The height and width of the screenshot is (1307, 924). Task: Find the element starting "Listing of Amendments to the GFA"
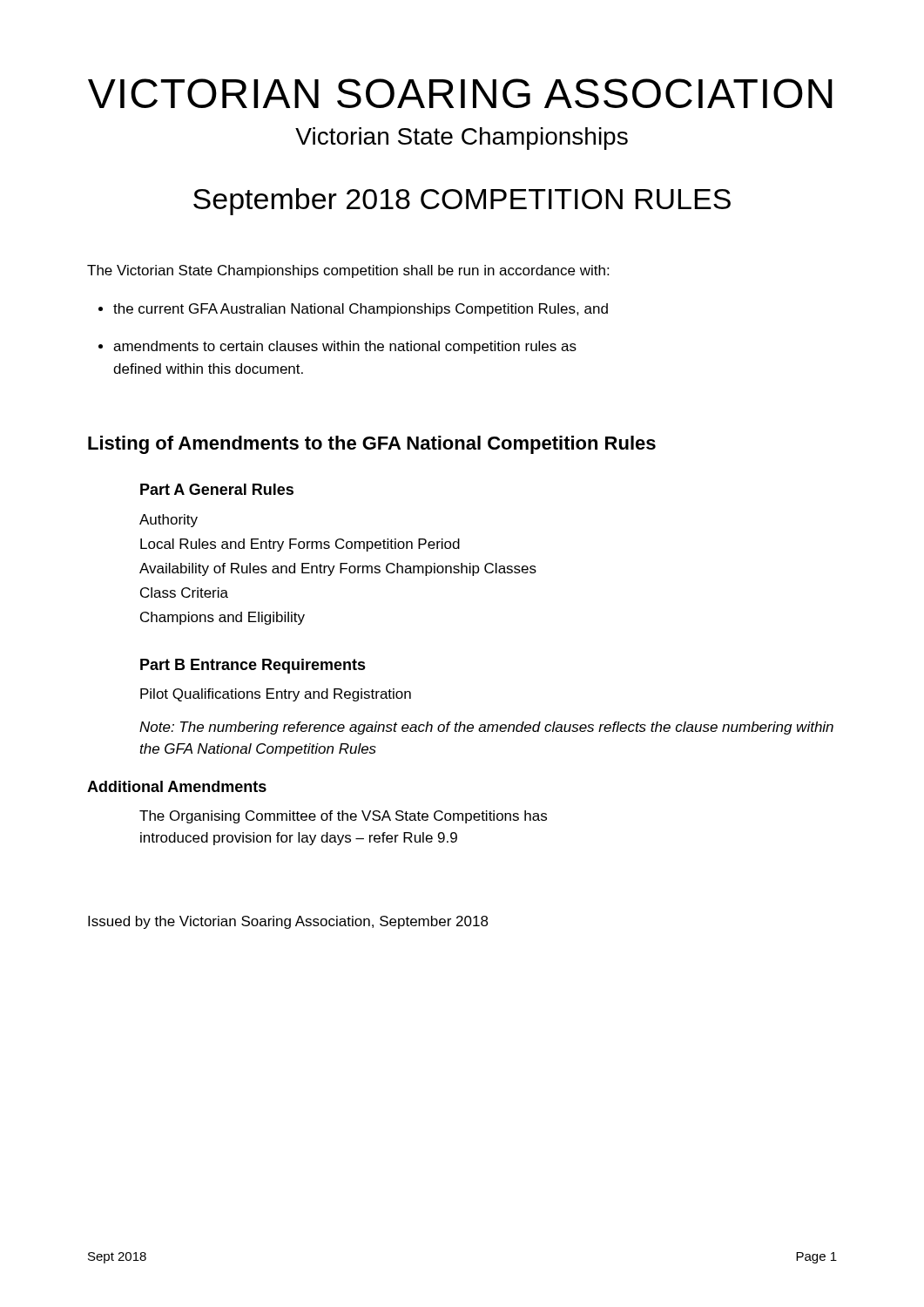pos(372,443)
